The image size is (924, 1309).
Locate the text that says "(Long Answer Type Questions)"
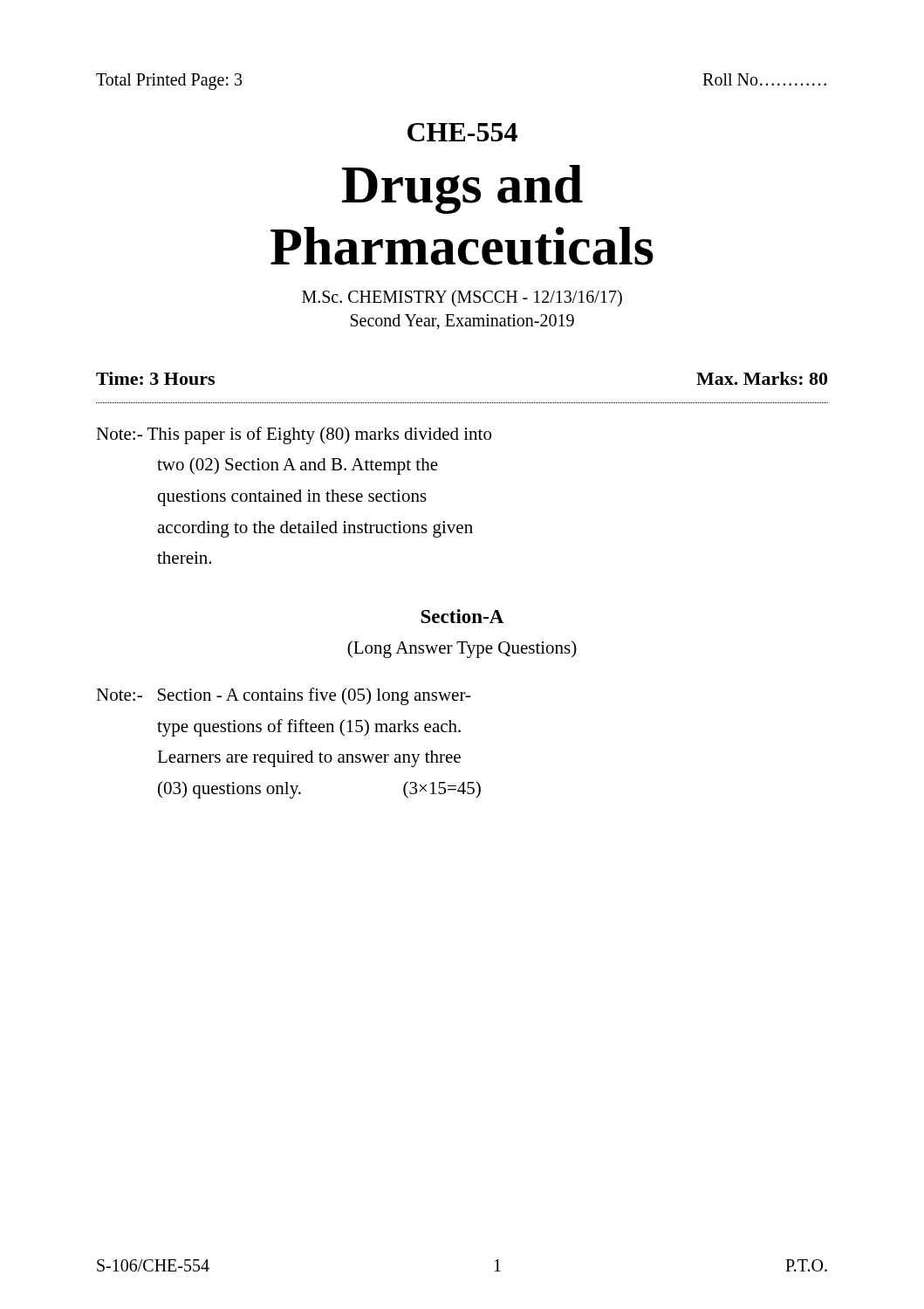tap(462, 648)
